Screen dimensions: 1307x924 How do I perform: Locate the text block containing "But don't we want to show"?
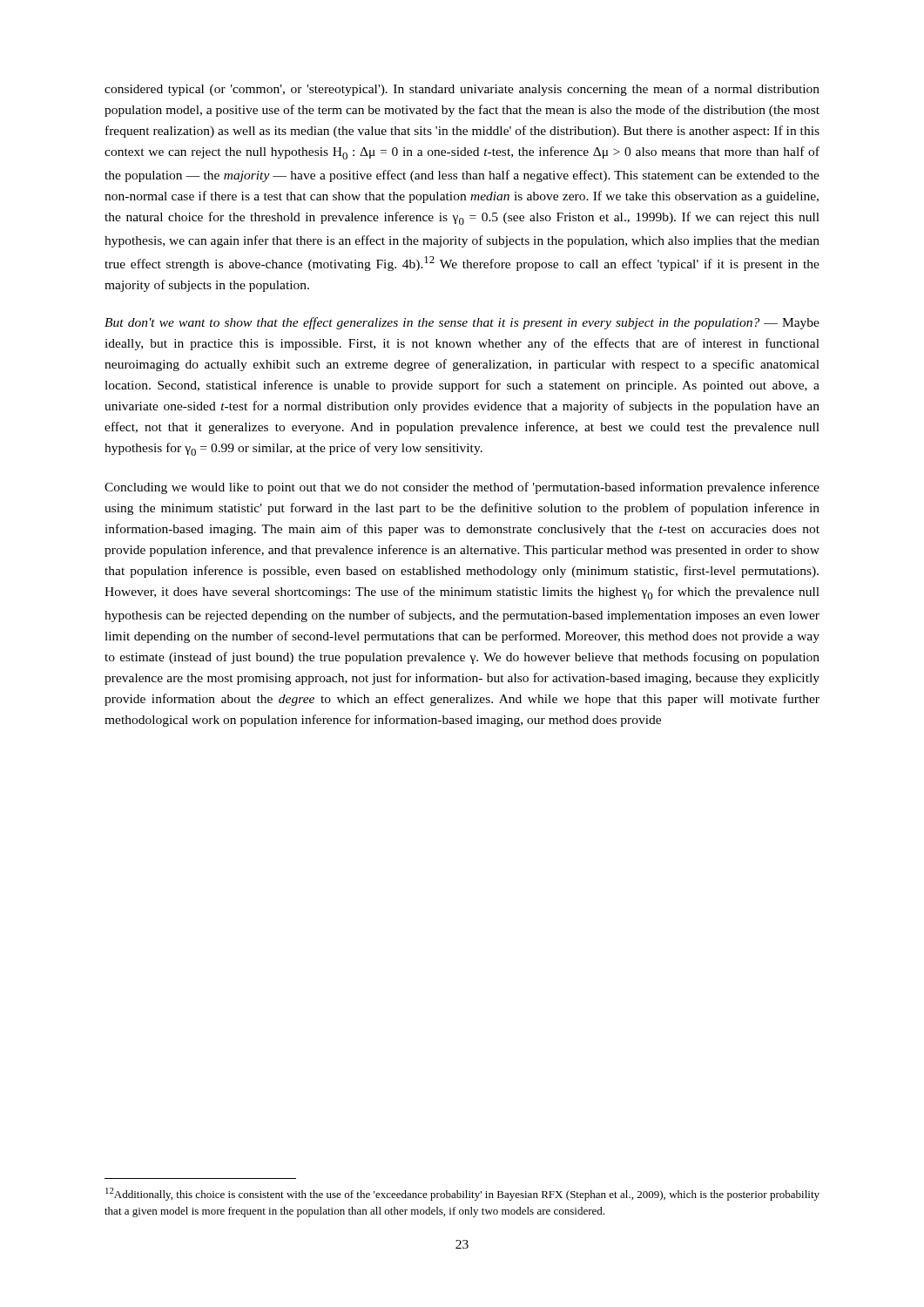coord(462,386)
